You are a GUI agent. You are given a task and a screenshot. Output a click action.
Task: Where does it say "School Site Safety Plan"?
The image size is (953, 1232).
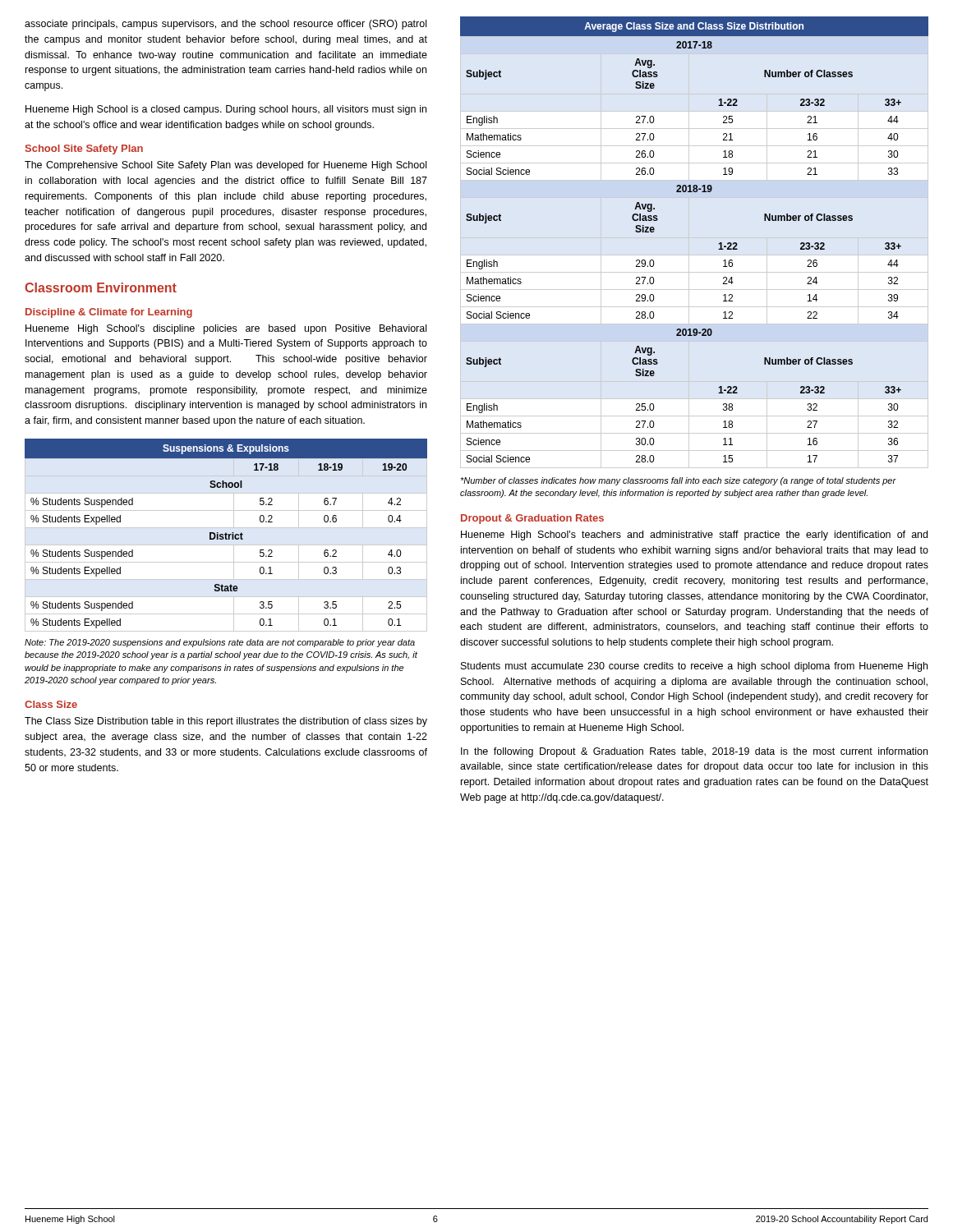click(x=84, y=148)
